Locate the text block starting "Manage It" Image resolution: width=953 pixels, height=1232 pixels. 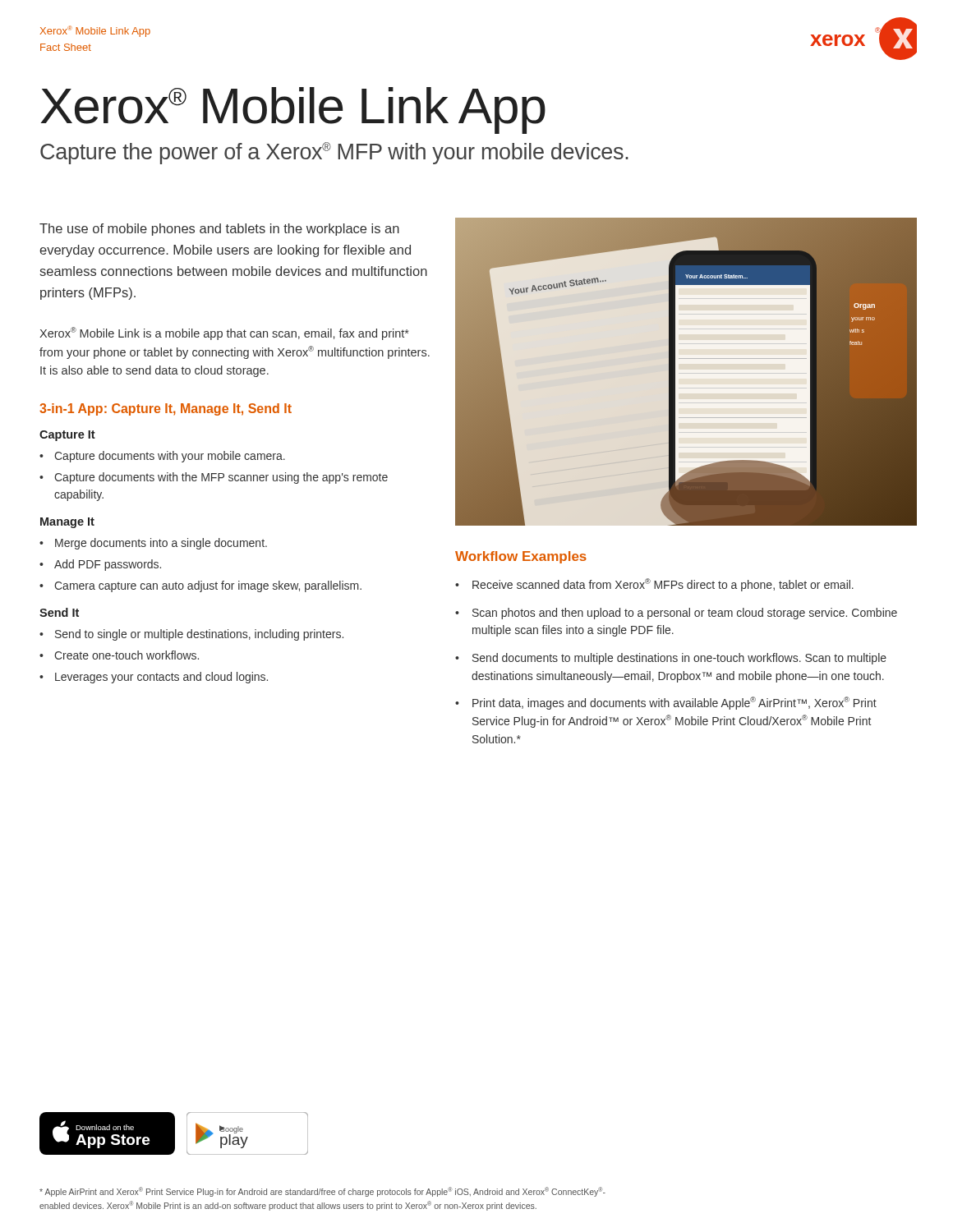[67, 521]
